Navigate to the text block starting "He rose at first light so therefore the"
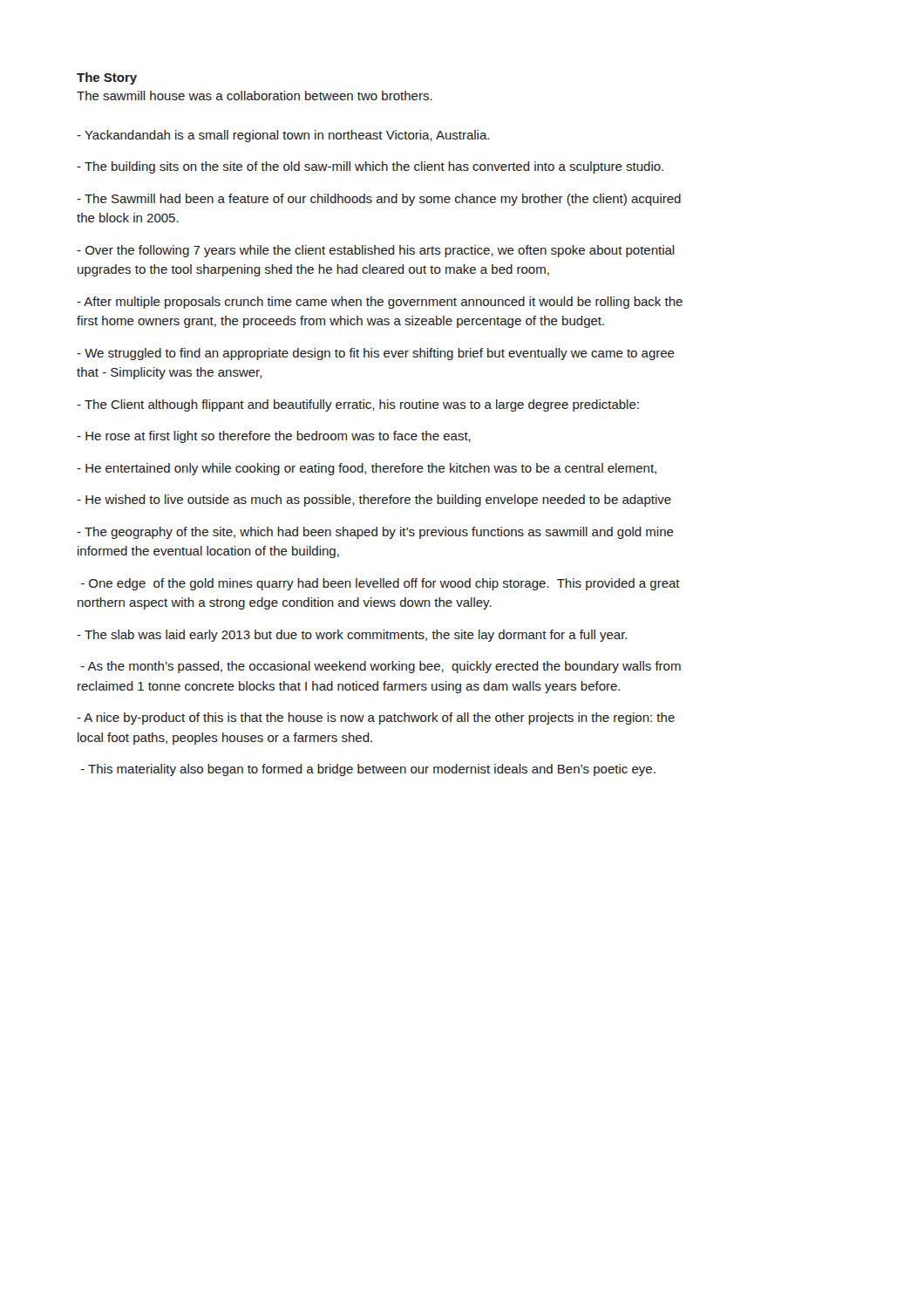 pos(274,436)
